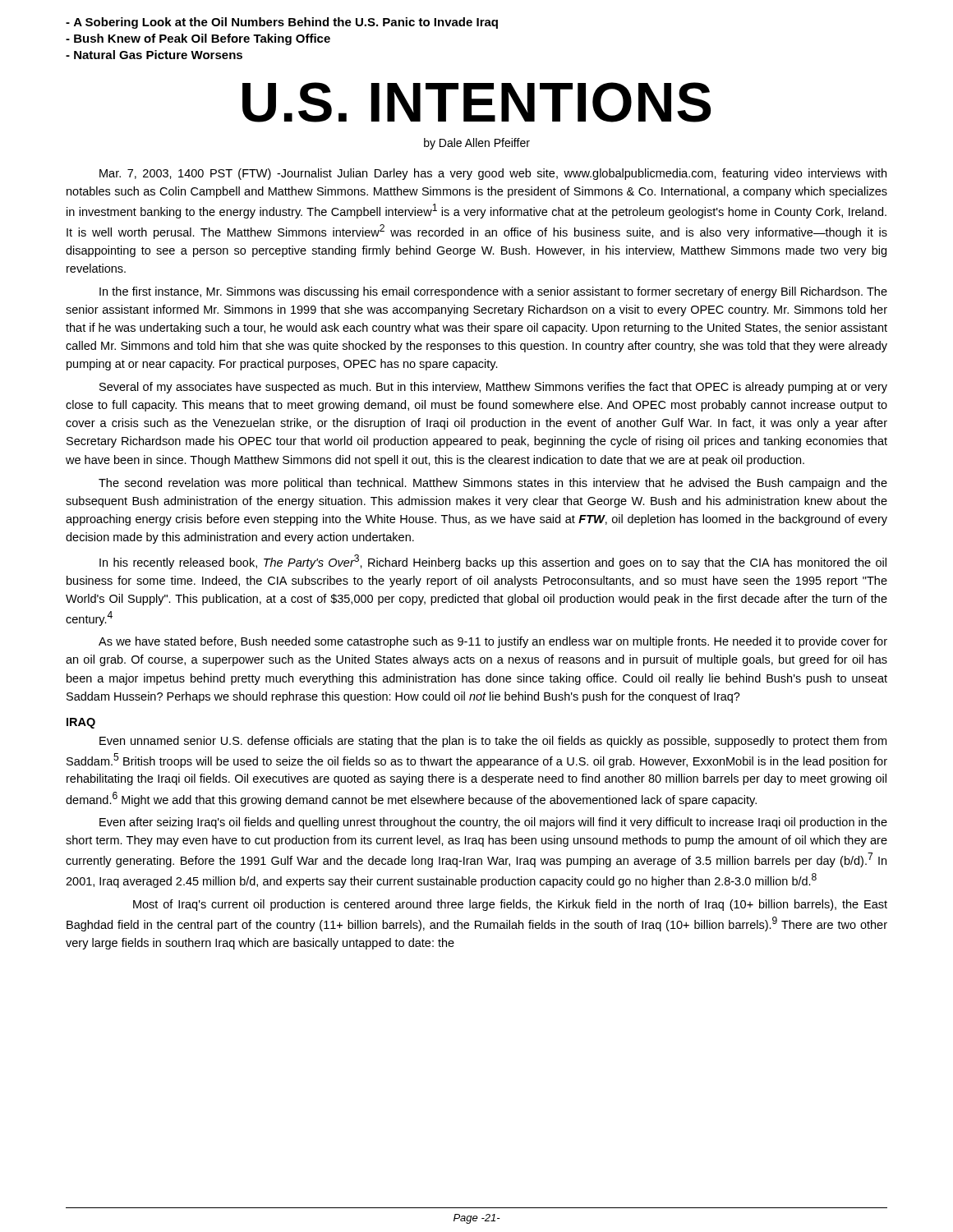Click on the text block that reads "Most of Iraq's current oil production"
Screen dimensions: 1232x953
[x=476, y=924]
